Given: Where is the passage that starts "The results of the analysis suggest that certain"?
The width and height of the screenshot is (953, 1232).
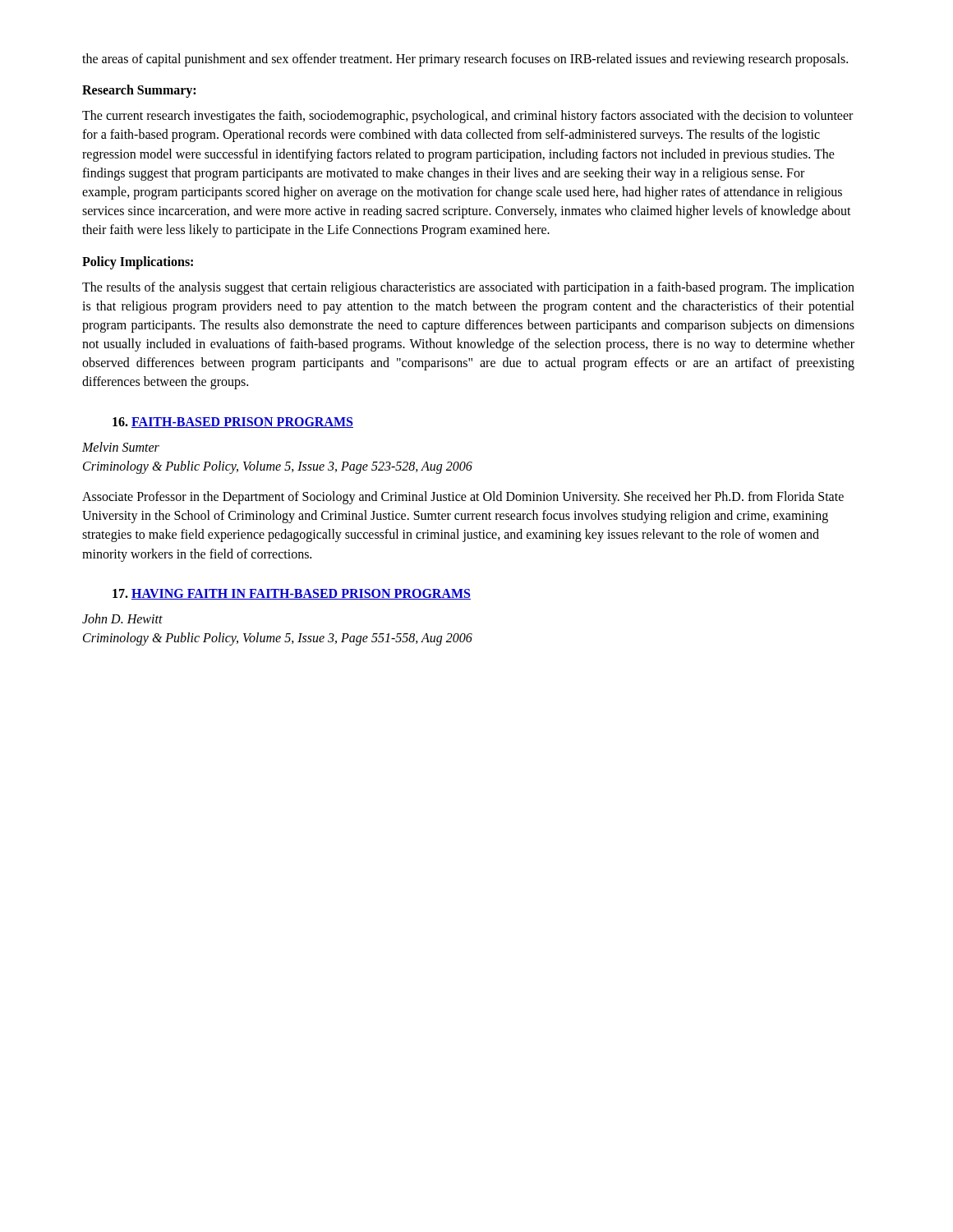Looking at the screenshot, I should (x=468, y=334).
